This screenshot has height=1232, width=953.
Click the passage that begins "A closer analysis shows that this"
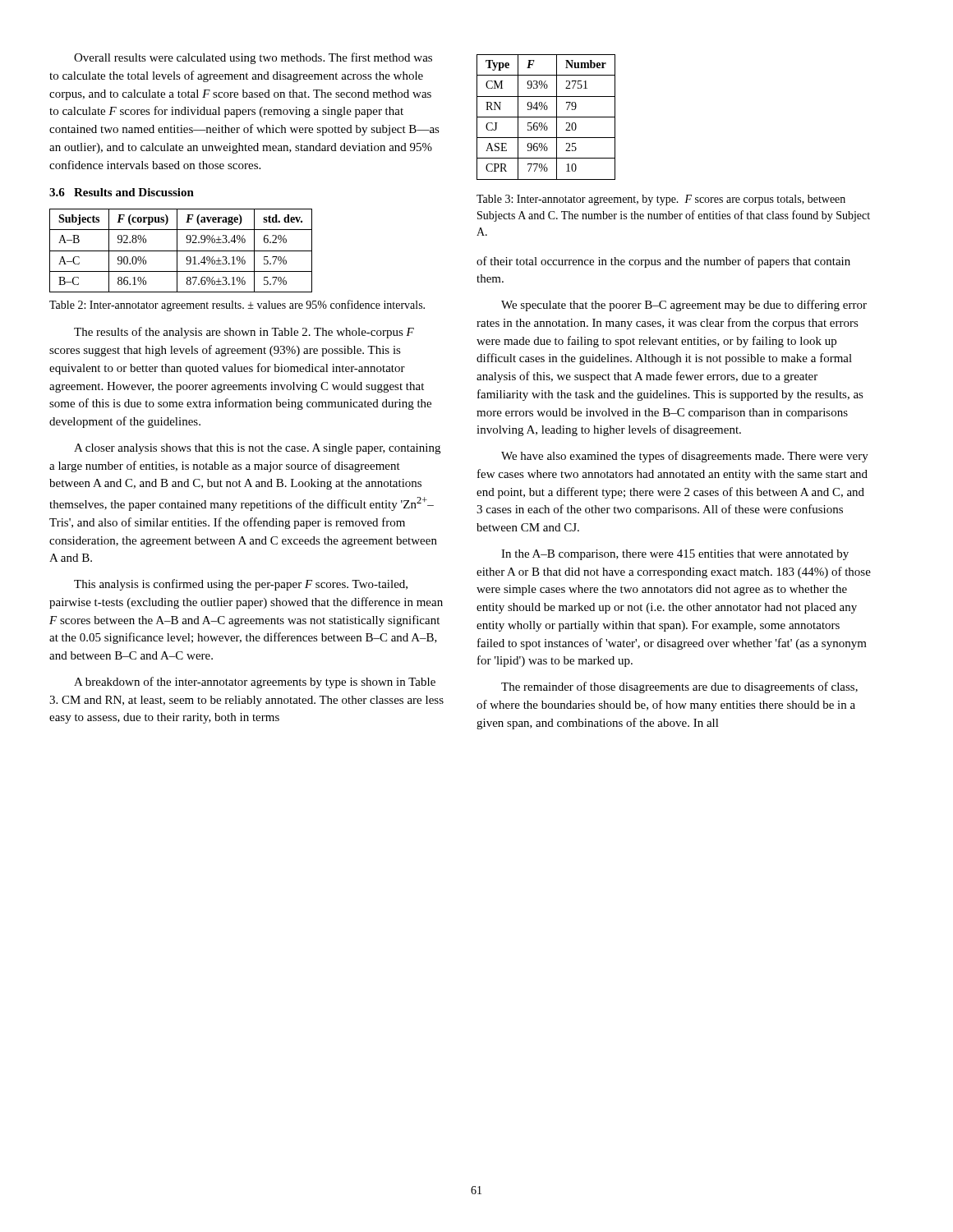point(246,504)
